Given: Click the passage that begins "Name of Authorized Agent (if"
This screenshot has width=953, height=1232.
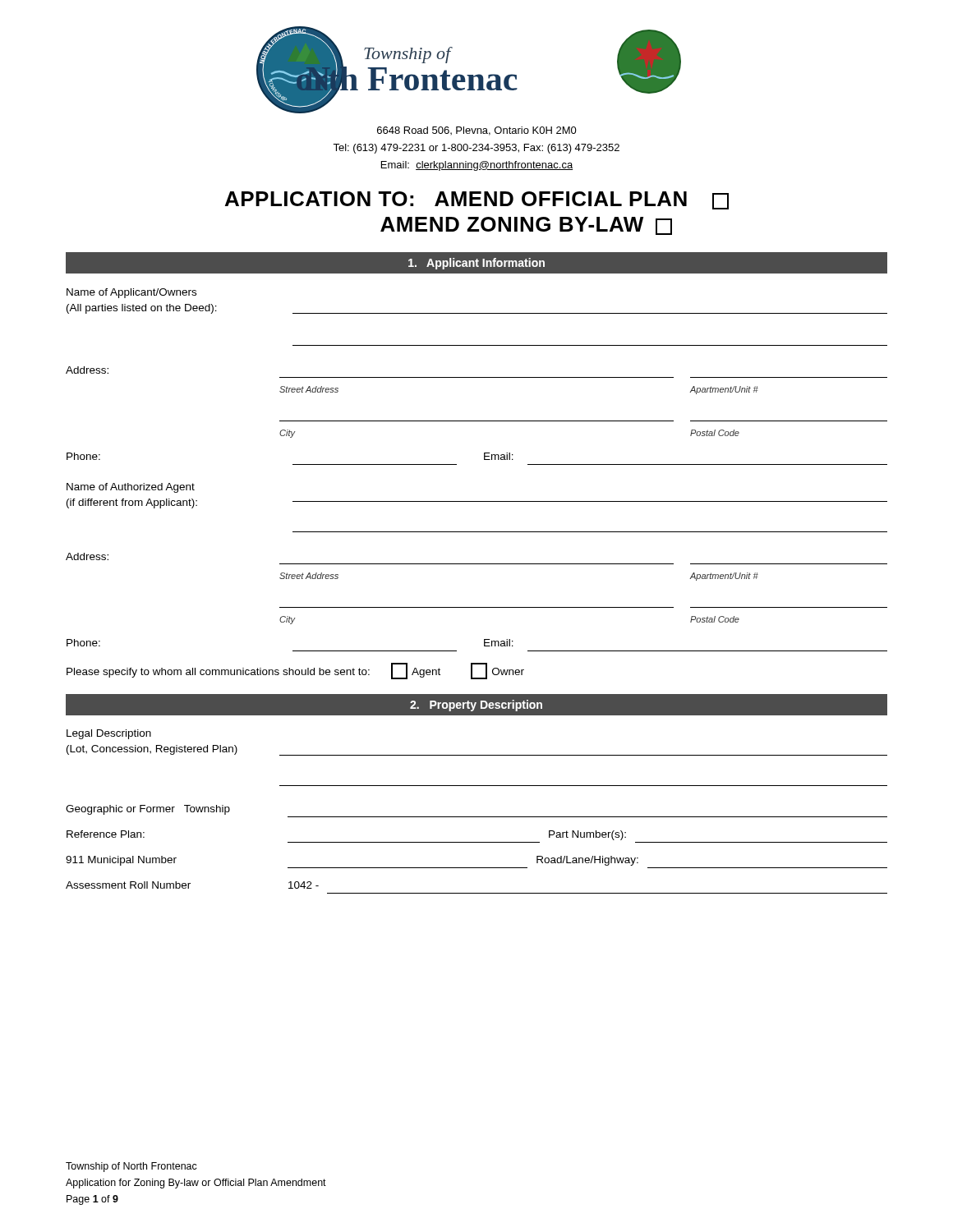Looking at the screenshot, I should 476,508.
